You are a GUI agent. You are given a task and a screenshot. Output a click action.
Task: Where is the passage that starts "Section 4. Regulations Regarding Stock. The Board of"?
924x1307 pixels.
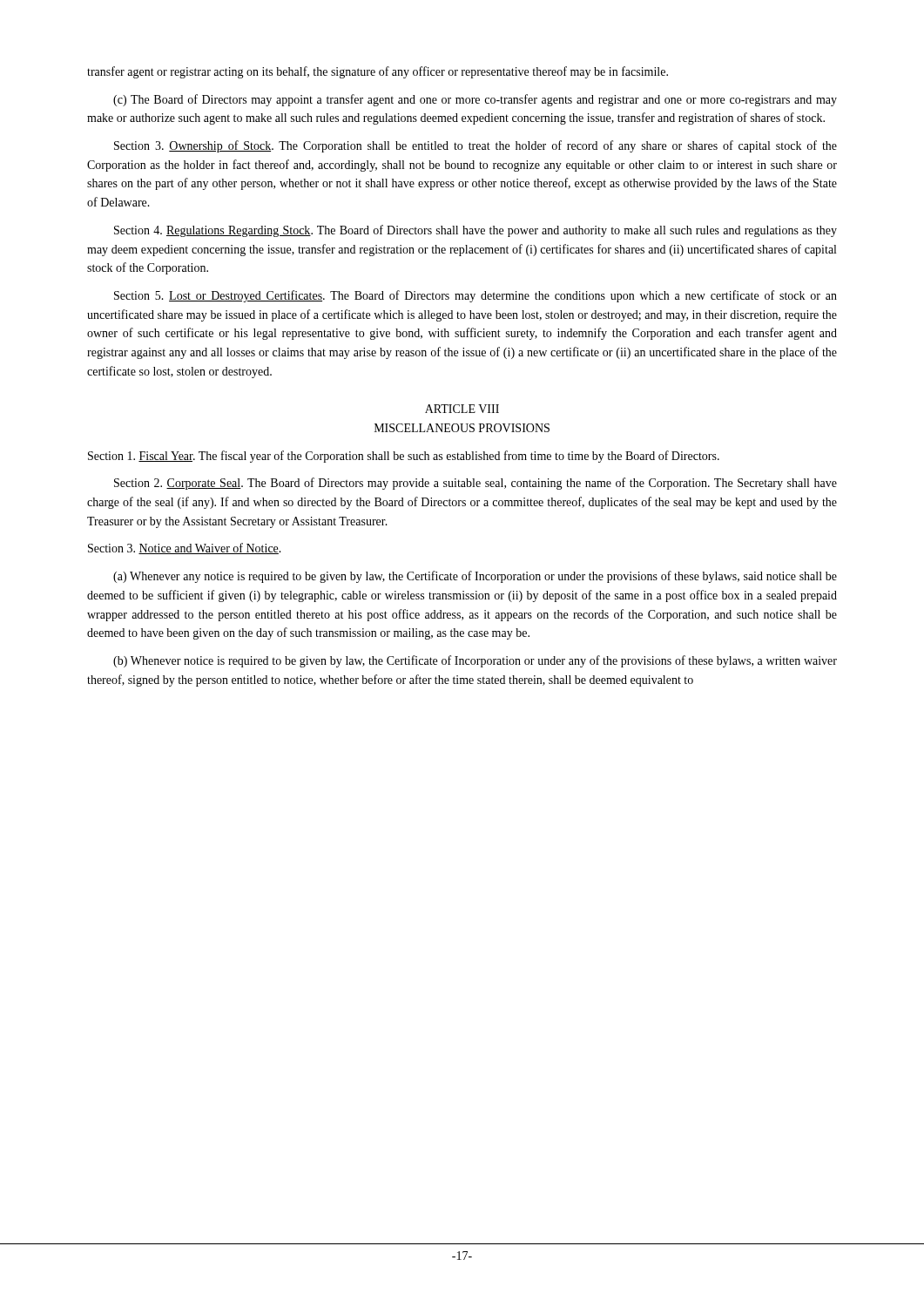point(462,249)
